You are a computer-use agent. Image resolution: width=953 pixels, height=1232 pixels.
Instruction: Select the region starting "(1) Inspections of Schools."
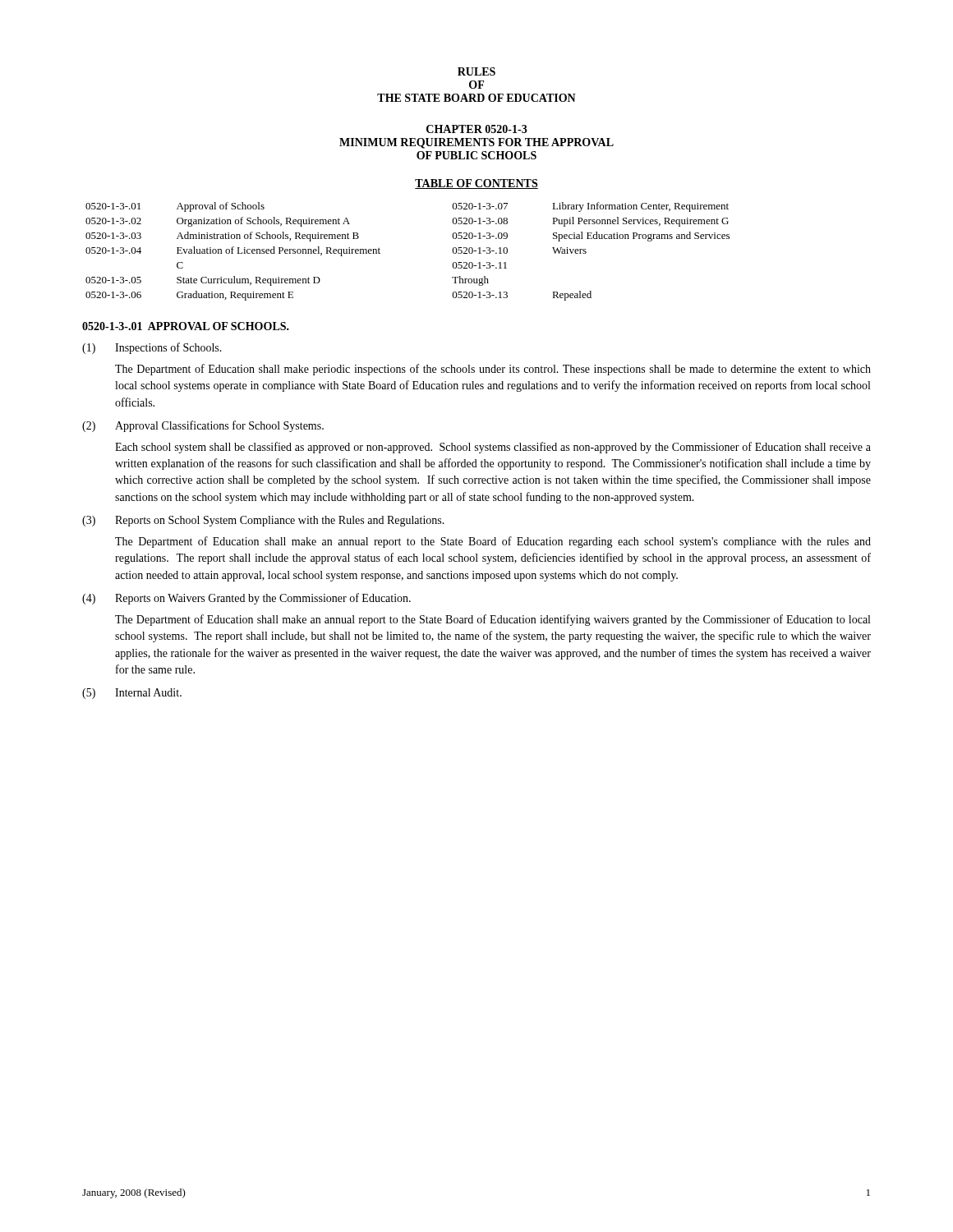coord(152,348)
